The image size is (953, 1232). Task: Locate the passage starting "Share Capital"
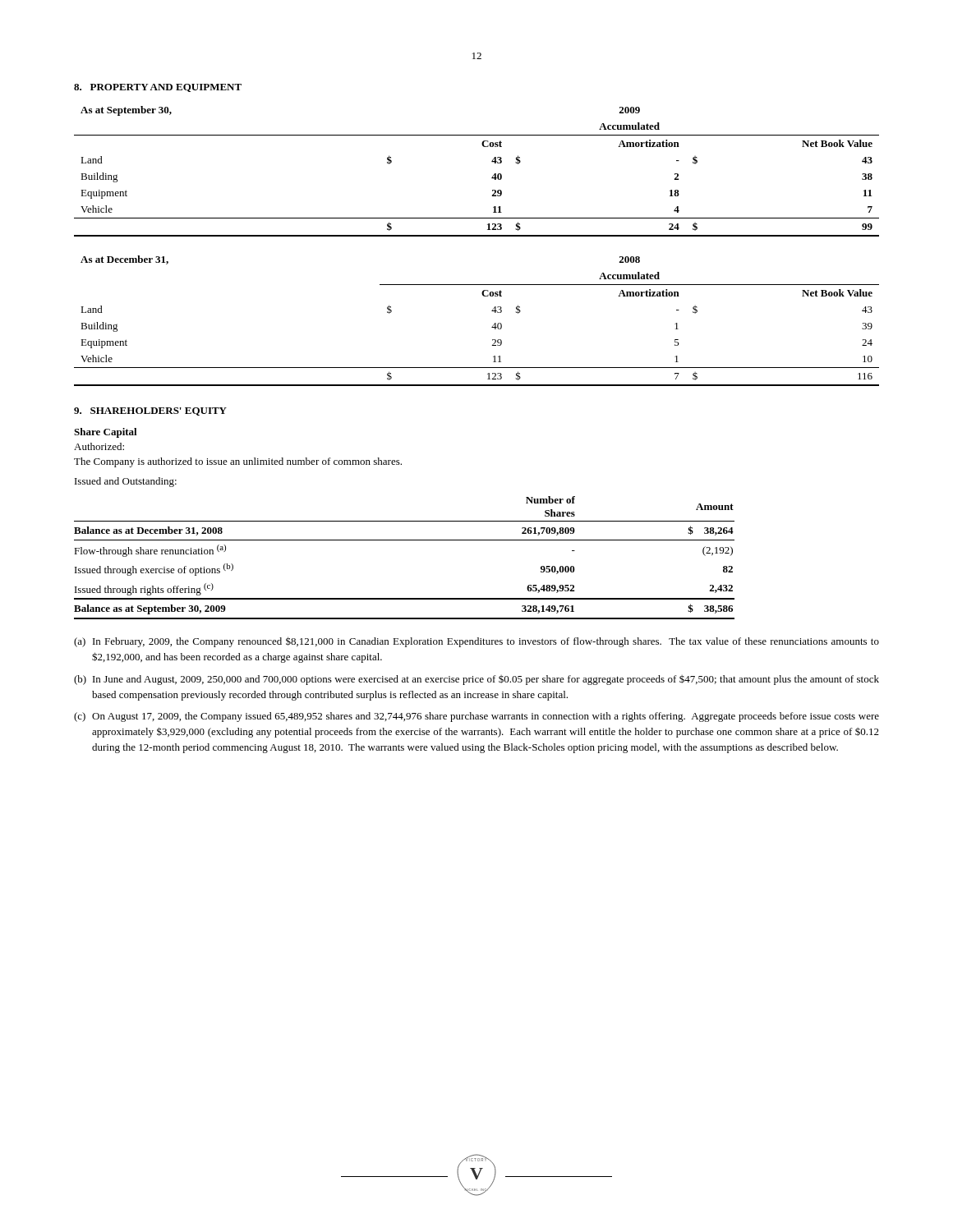coord(105,432)
